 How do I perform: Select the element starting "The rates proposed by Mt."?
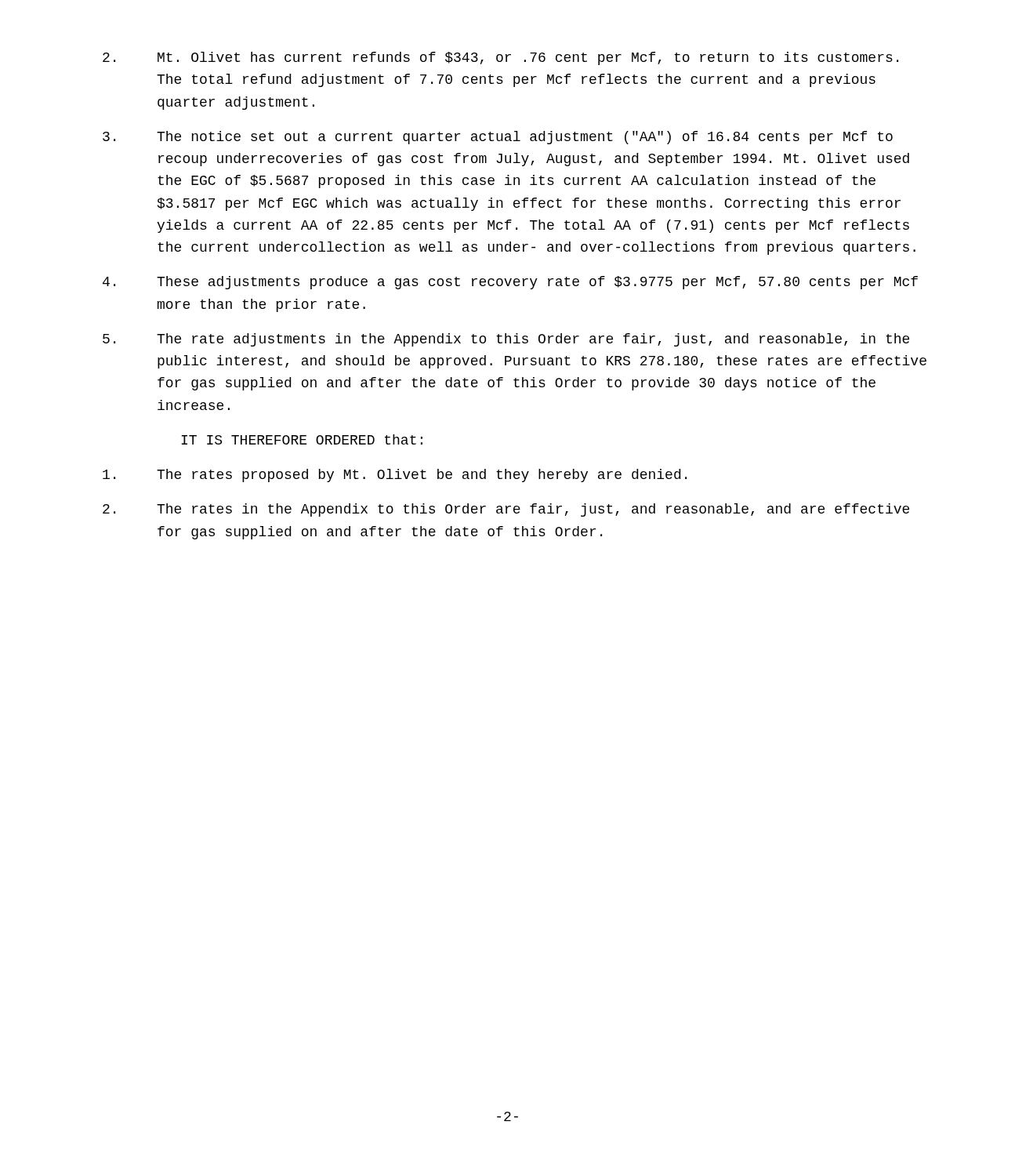[515, 475]
